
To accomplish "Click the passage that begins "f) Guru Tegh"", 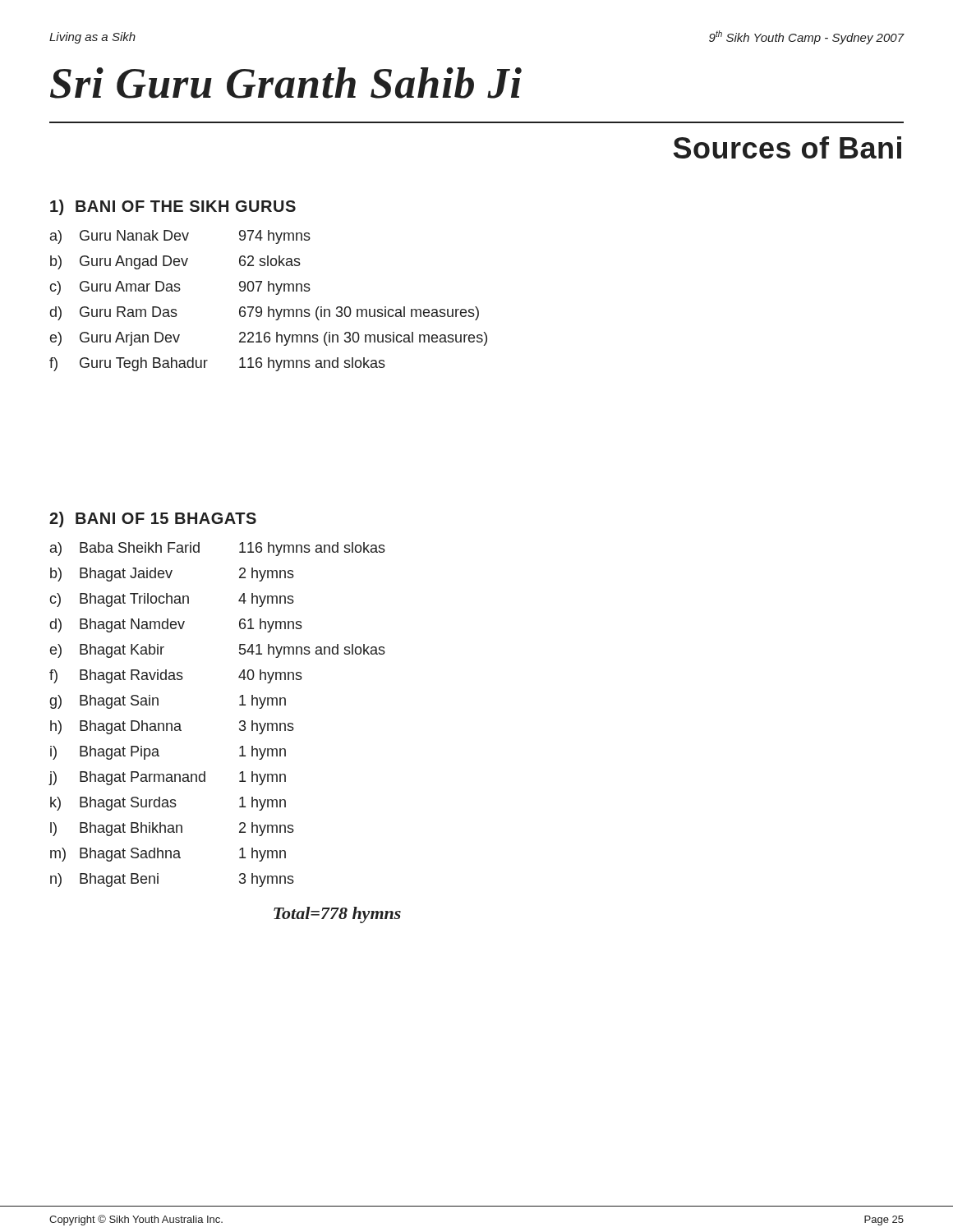I will (x=217, y=363).
